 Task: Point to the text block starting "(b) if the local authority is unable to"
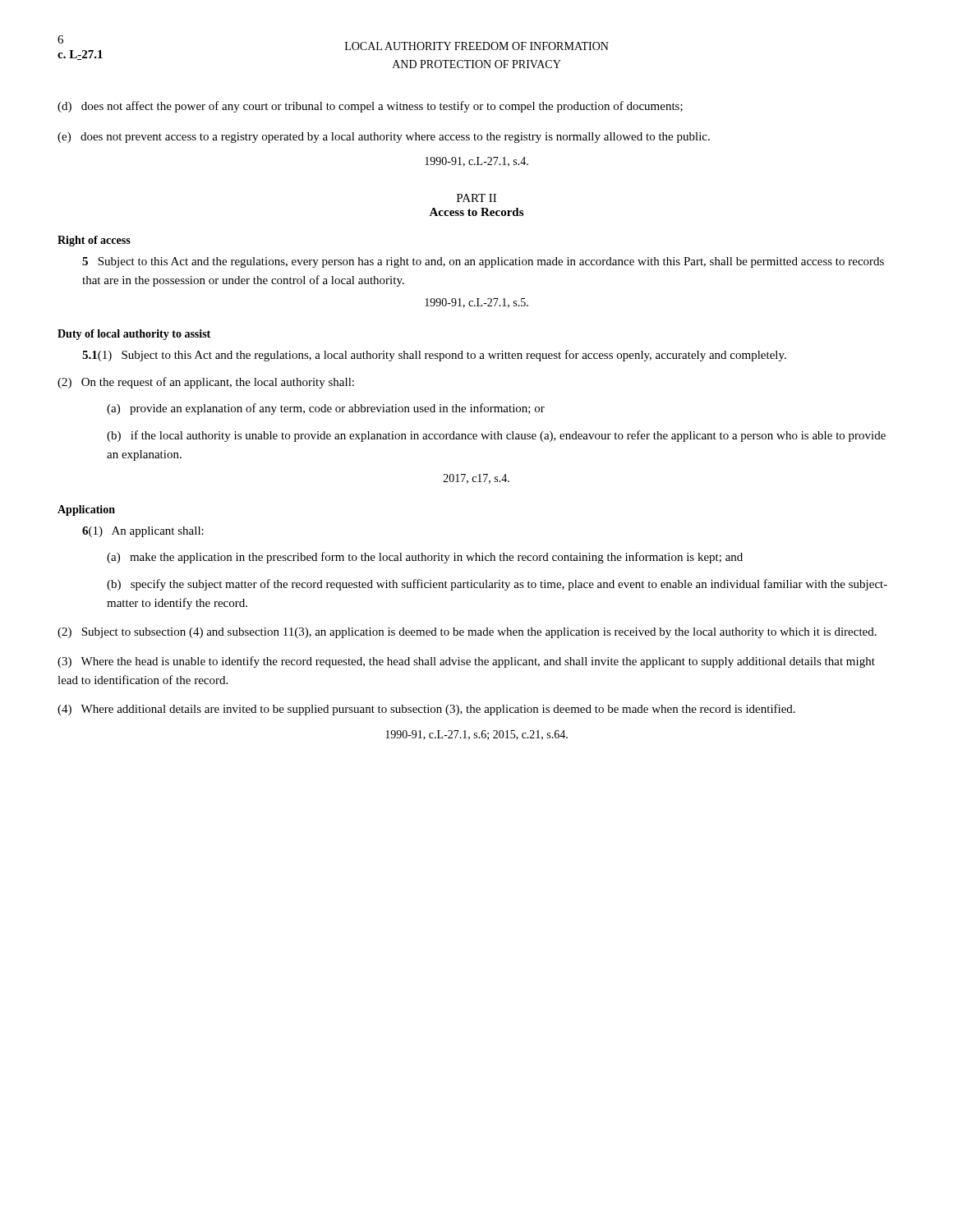[x=496, y=445]
